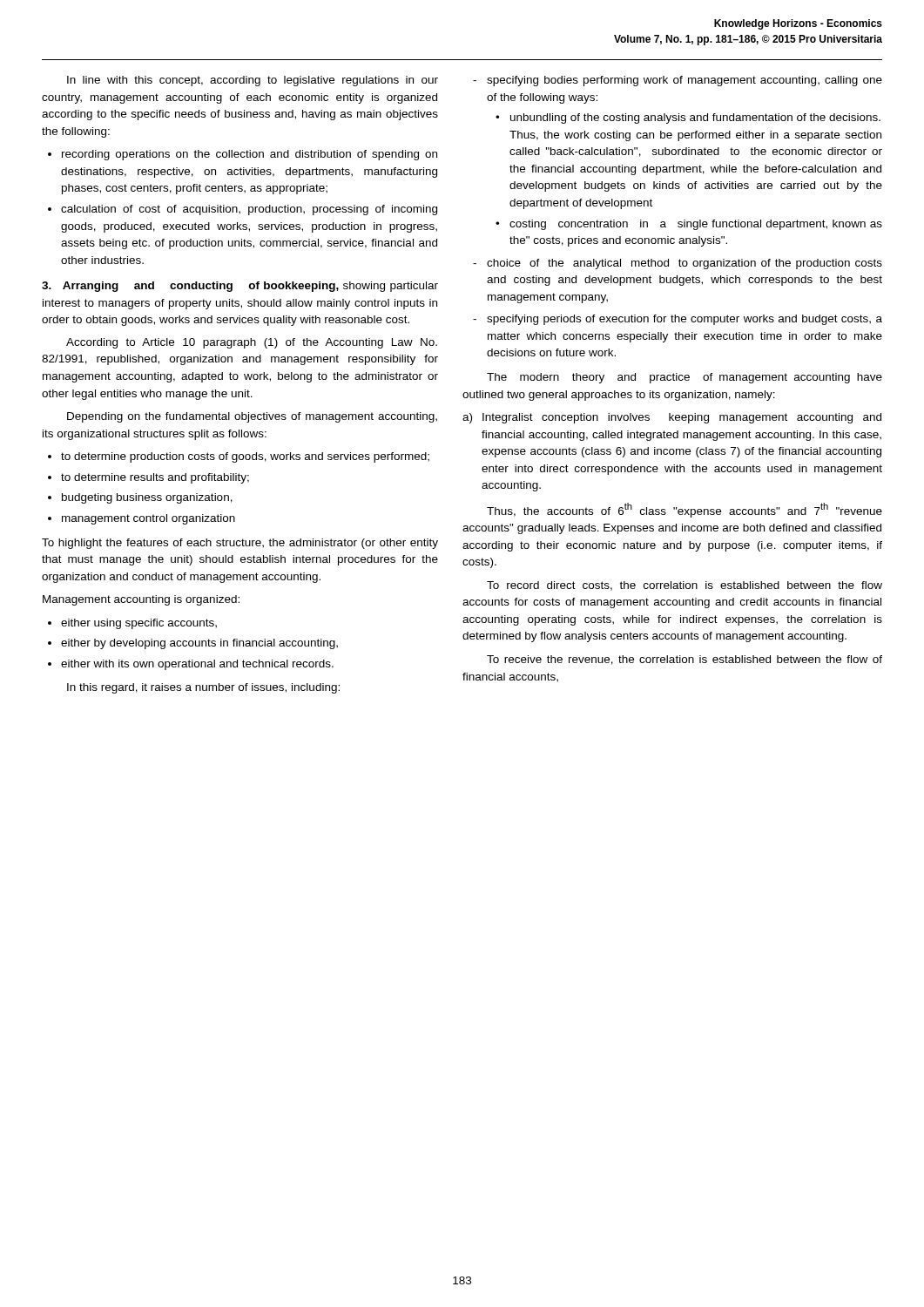
Task: Point to the text starting "either using specific"
Action: [139, 622]
